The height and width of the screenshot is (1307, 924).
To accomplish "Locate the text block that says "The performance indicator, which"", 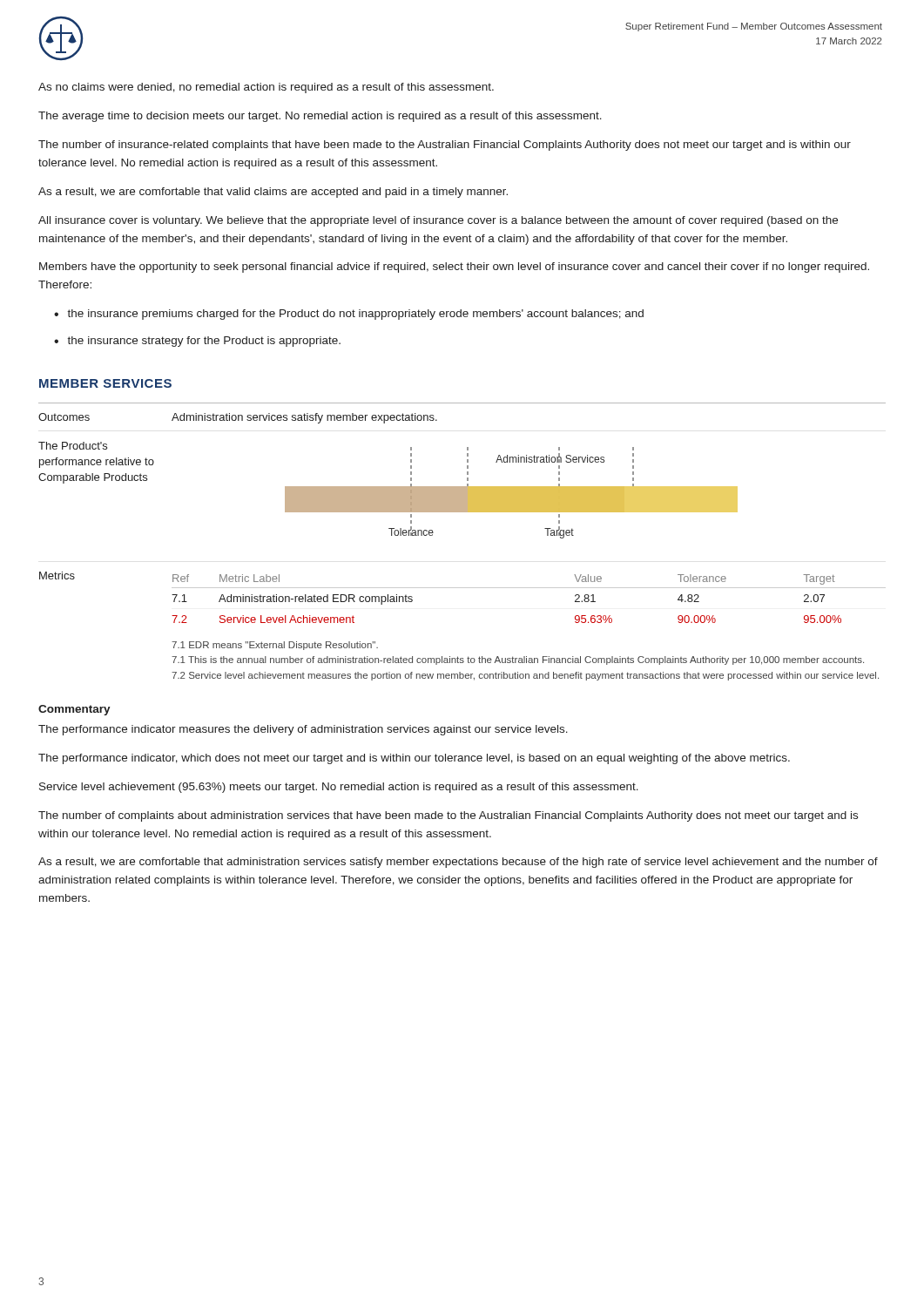I will click(x=414, y=757).
